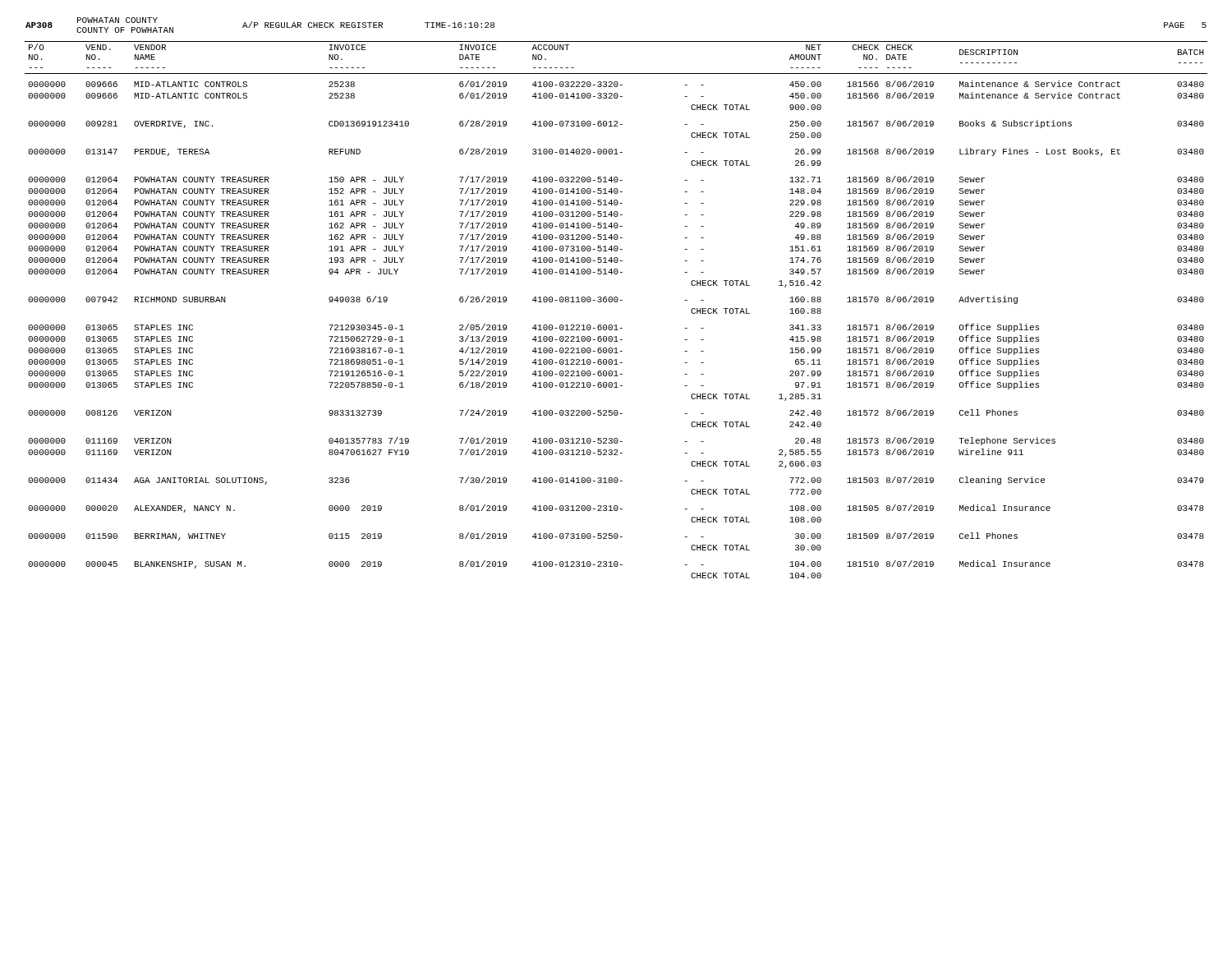Image resolution: width=1232 pixels, height=953 pixels.
Task: Click the table
Action: coord(616,311)
